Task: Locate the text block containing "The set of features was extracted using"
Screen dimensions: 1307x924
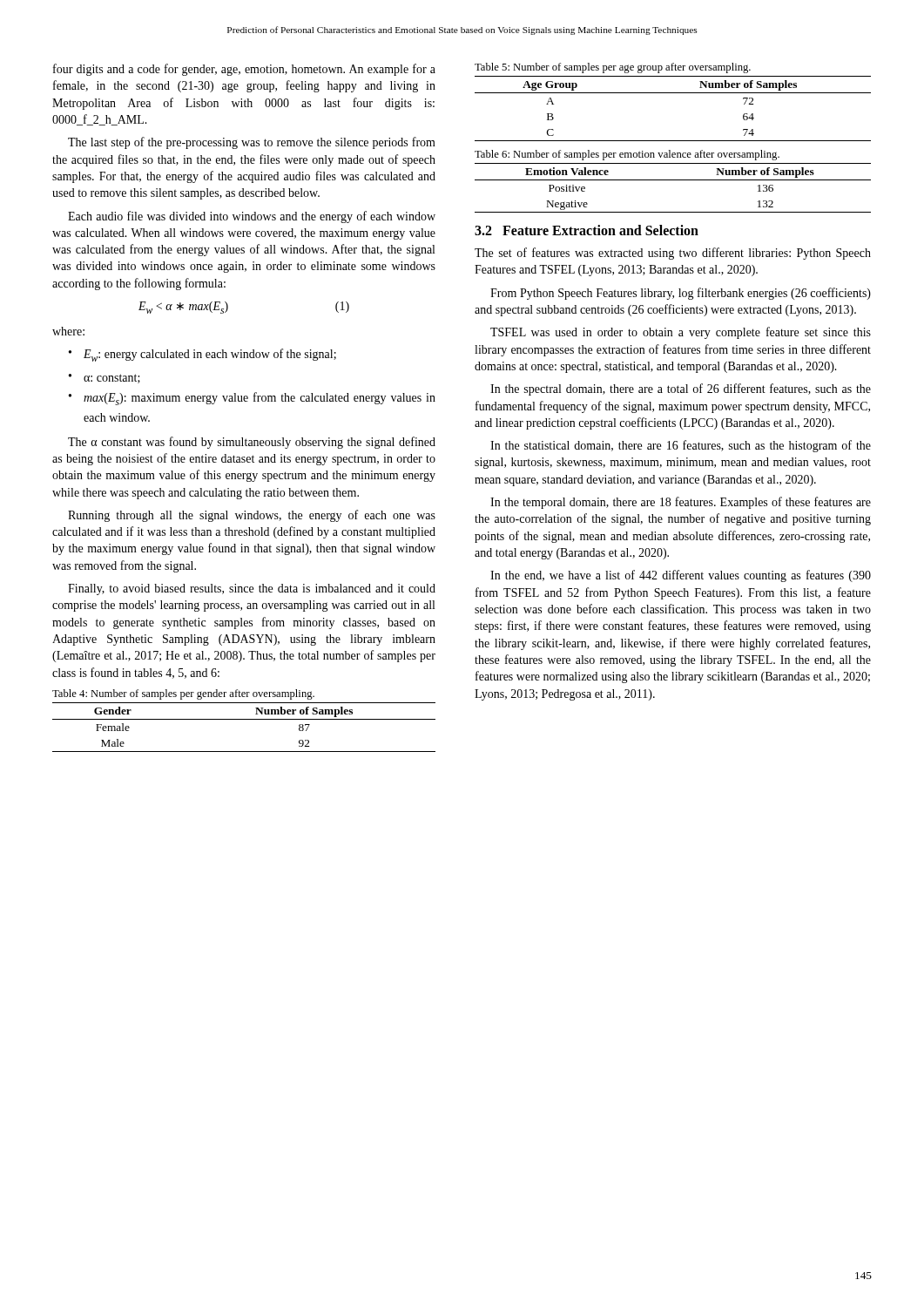Action: click(673, 262)
